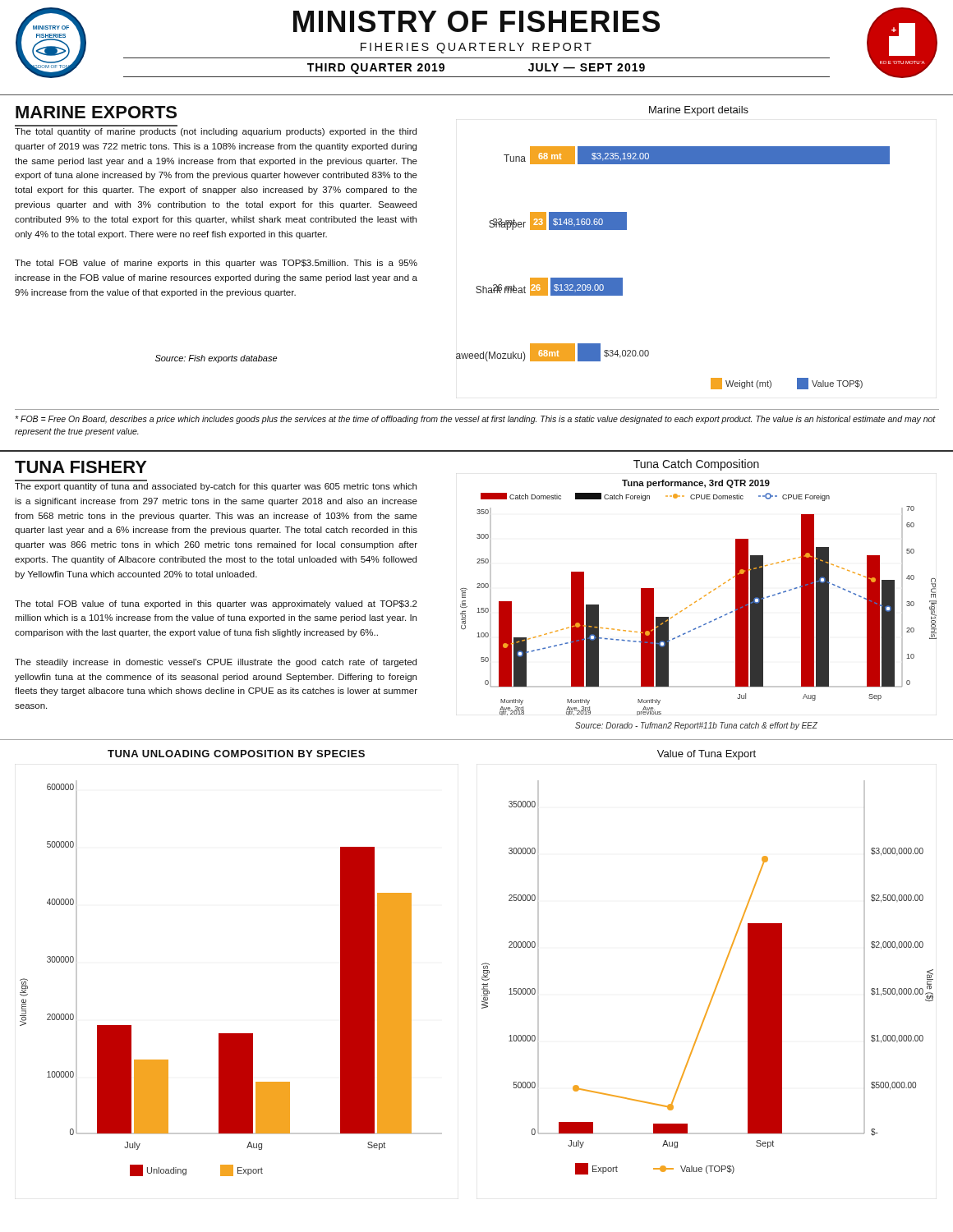Navigate to the text block starting "TUNA UNLOADING COMPOSITION BY SPECIES"

[237, 754]
